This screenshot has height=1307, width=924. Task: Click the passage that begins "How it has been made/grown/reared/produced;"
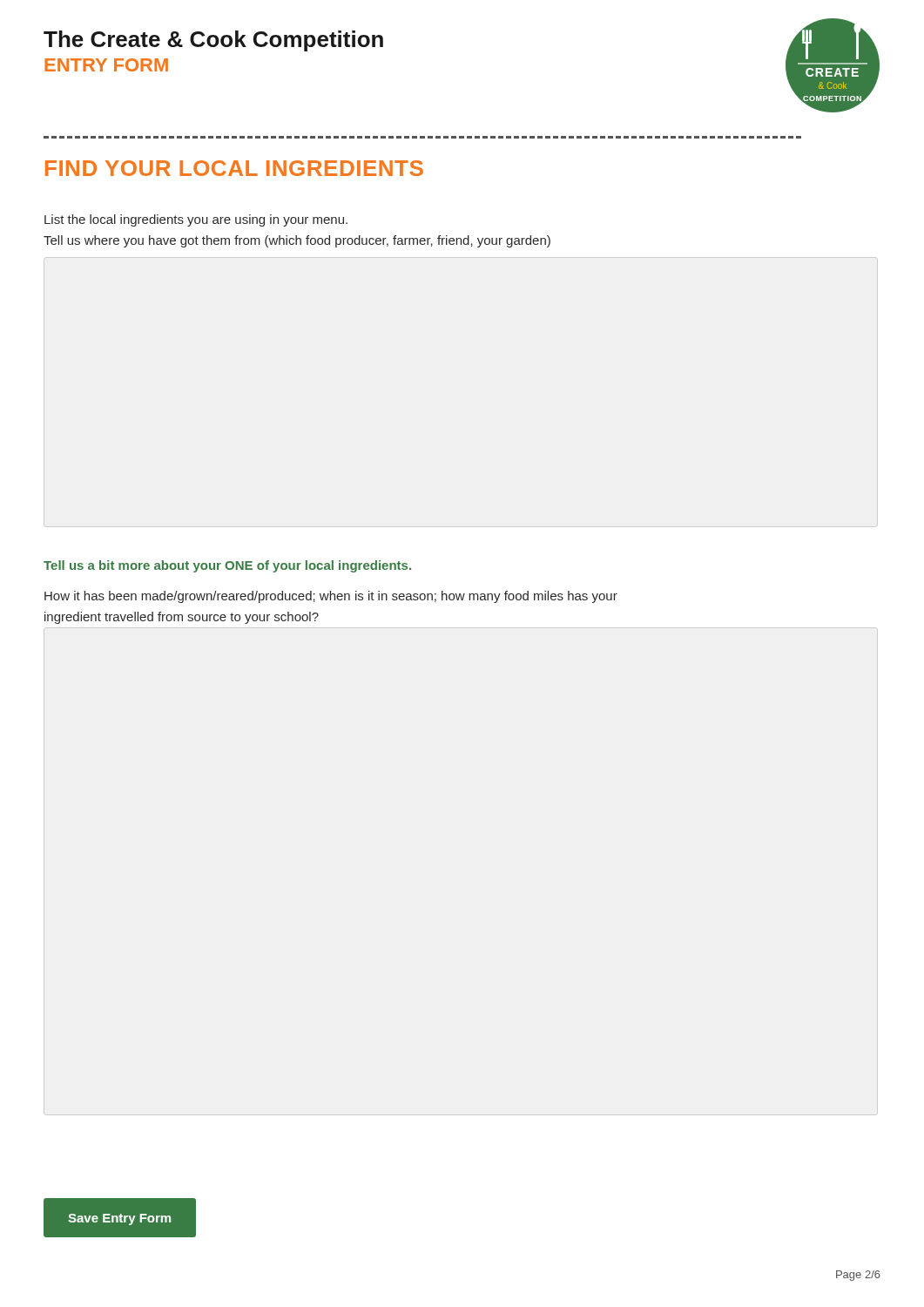click(x=422, y=606)
